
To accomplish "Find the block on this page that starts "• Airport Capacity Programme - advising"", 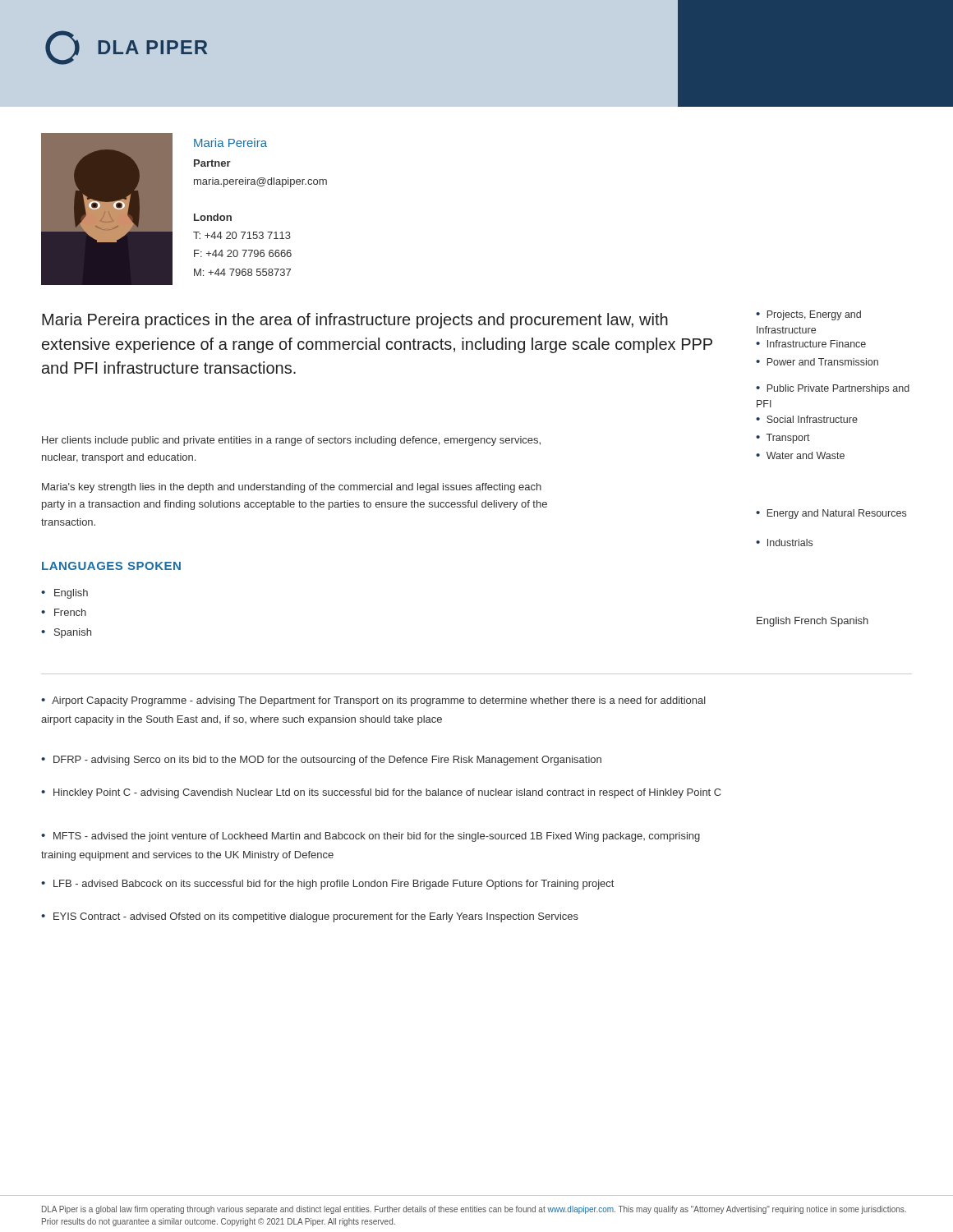I will coord(373,709).
